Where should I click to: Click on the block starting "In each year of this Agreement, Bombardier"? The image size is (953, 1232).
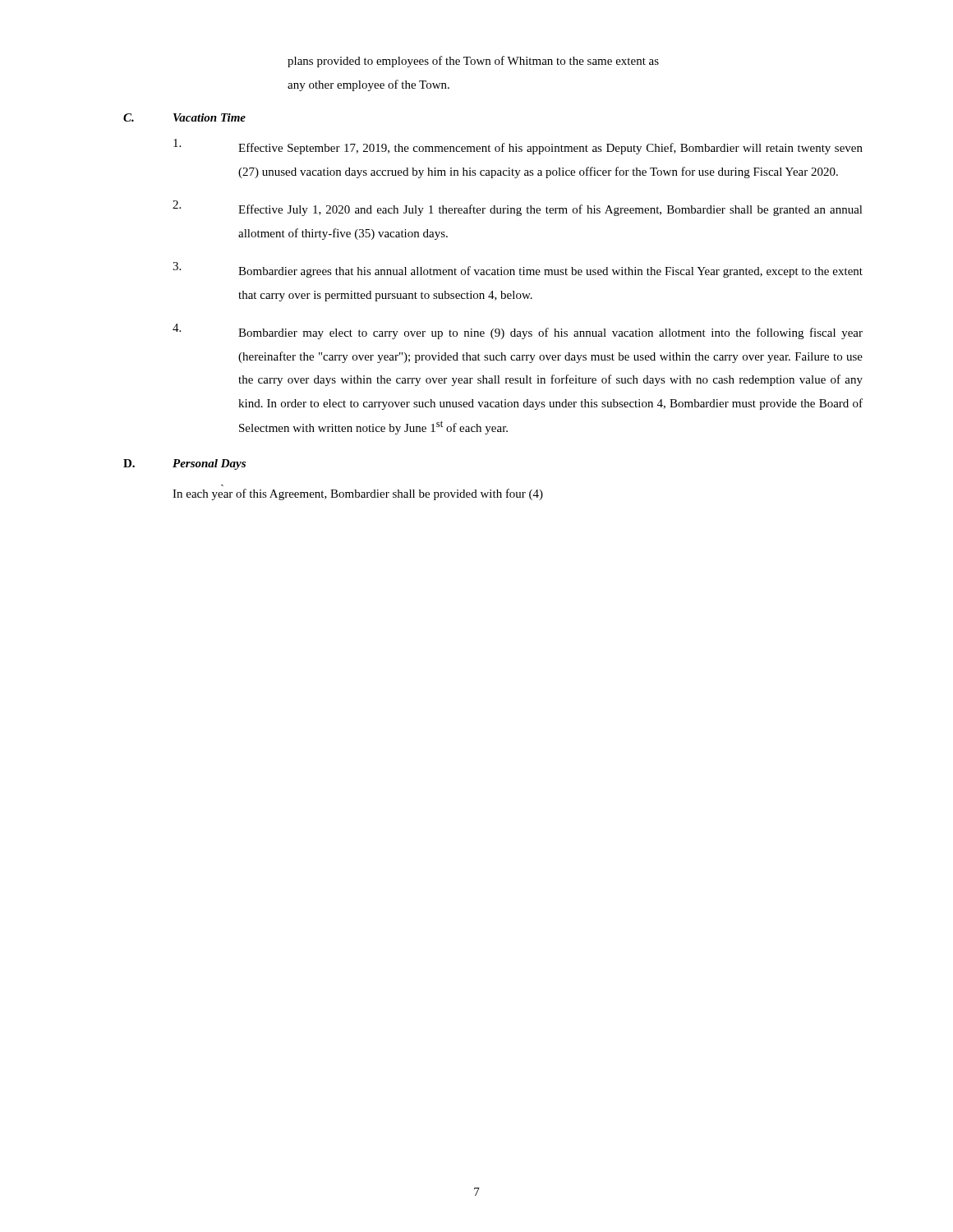(358, 493)
